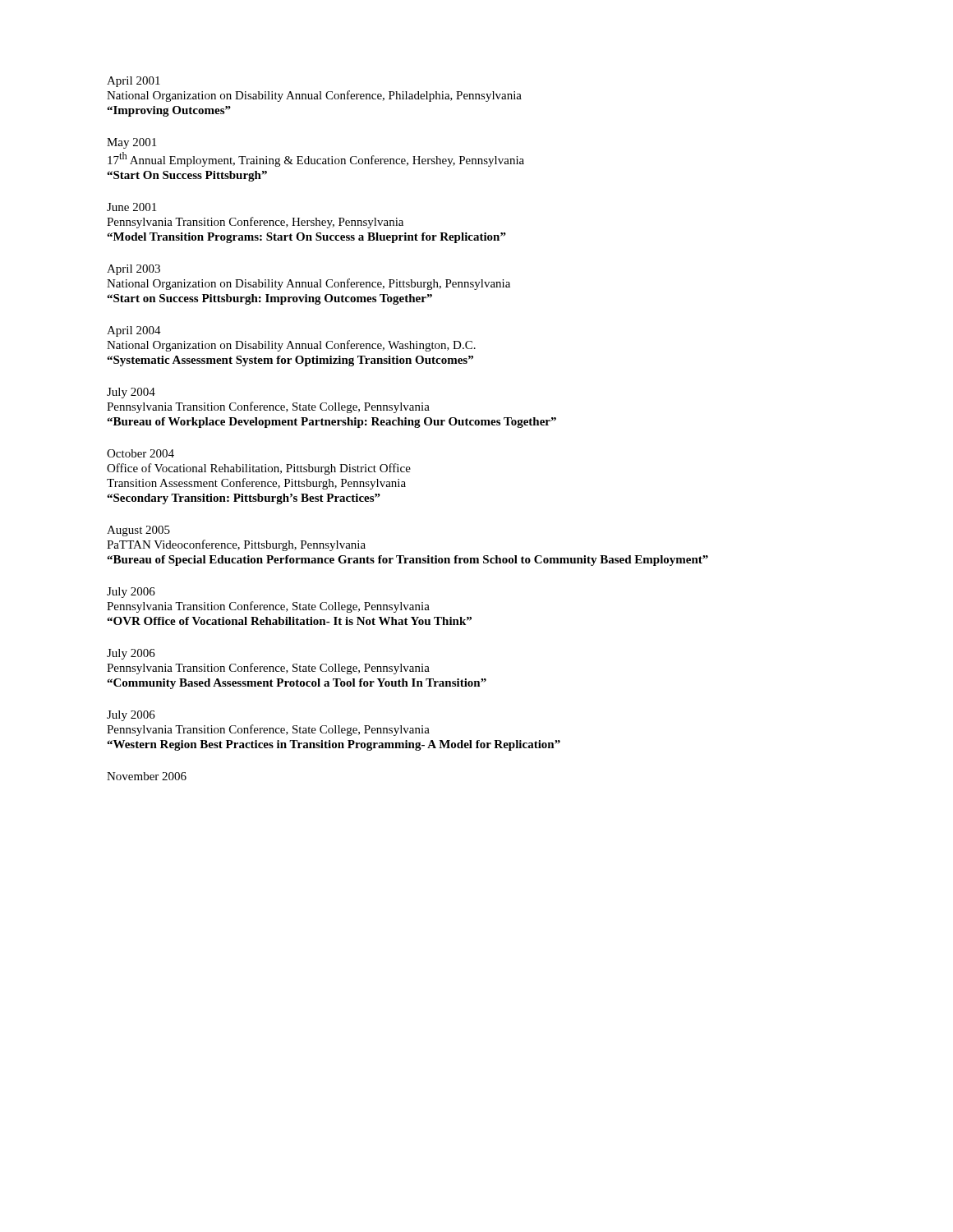953x1232 pixels.
Task: Where is the passage that starts "August 2005 PaTTAN Videoconference, Pittsburgh, Pennsylvania “Bureau"?
Action: 138,531
